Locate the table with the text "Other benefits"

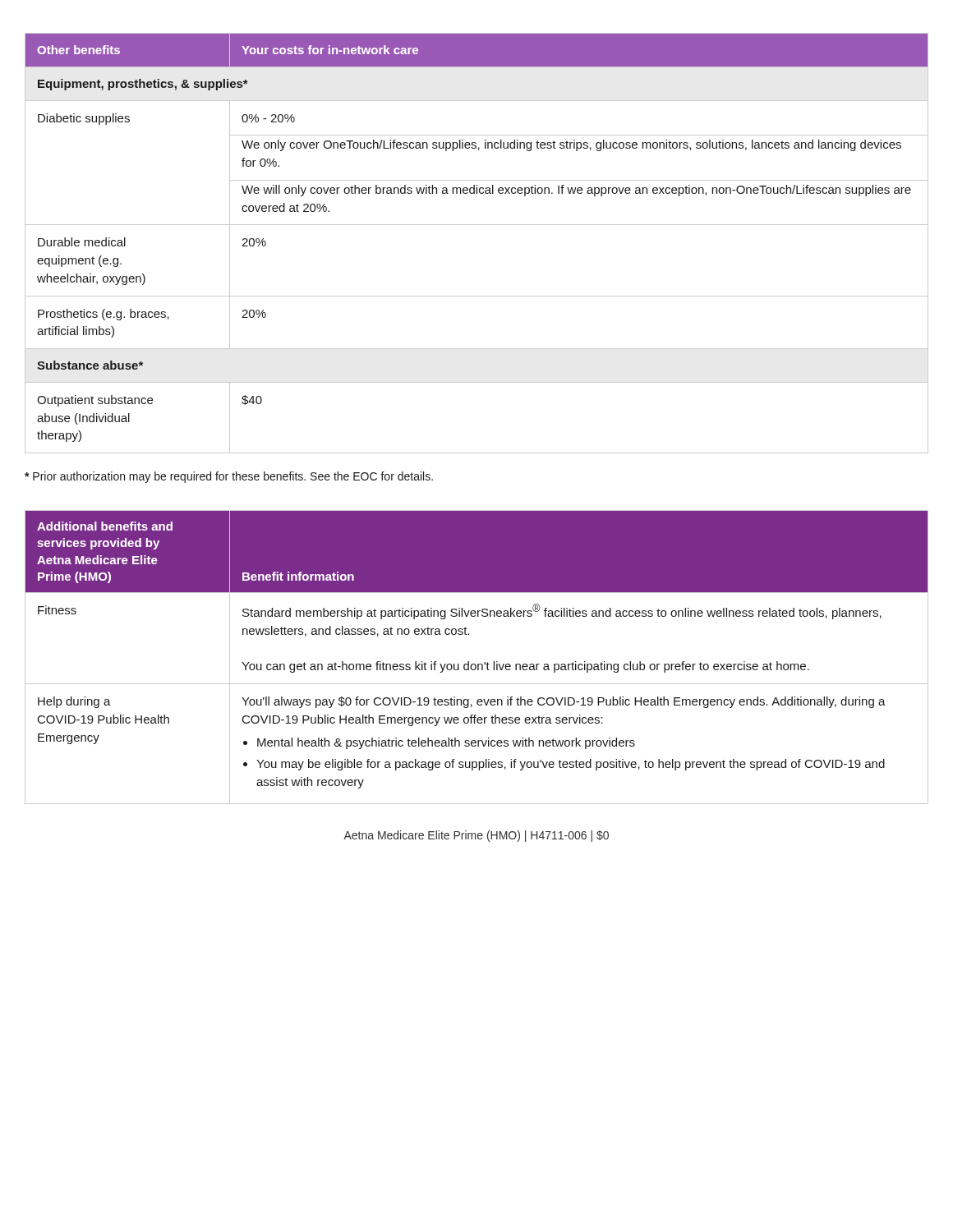click(x=476, y=243)
